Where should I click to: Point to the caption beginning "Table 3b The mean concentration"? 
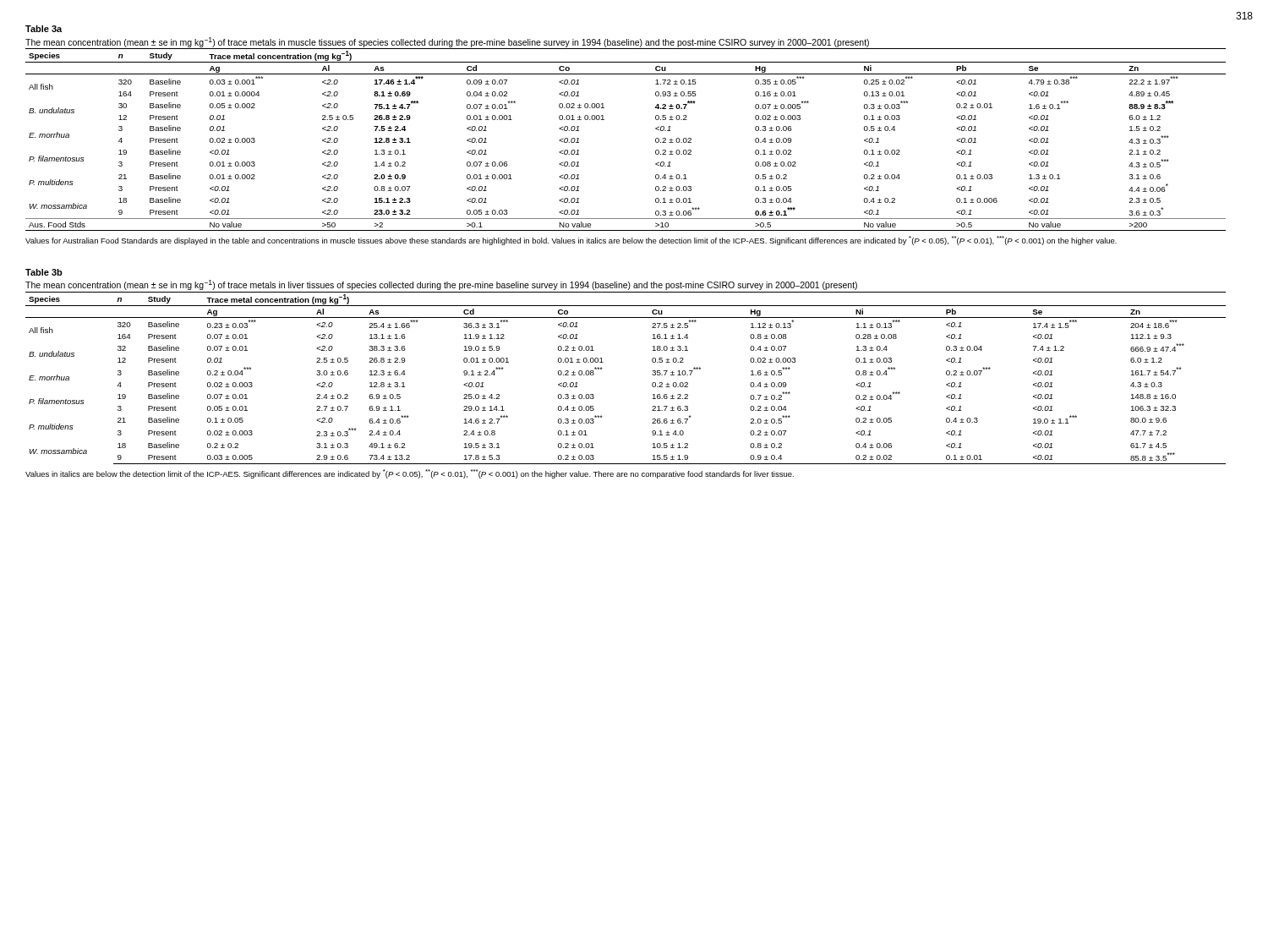[442, 278]
